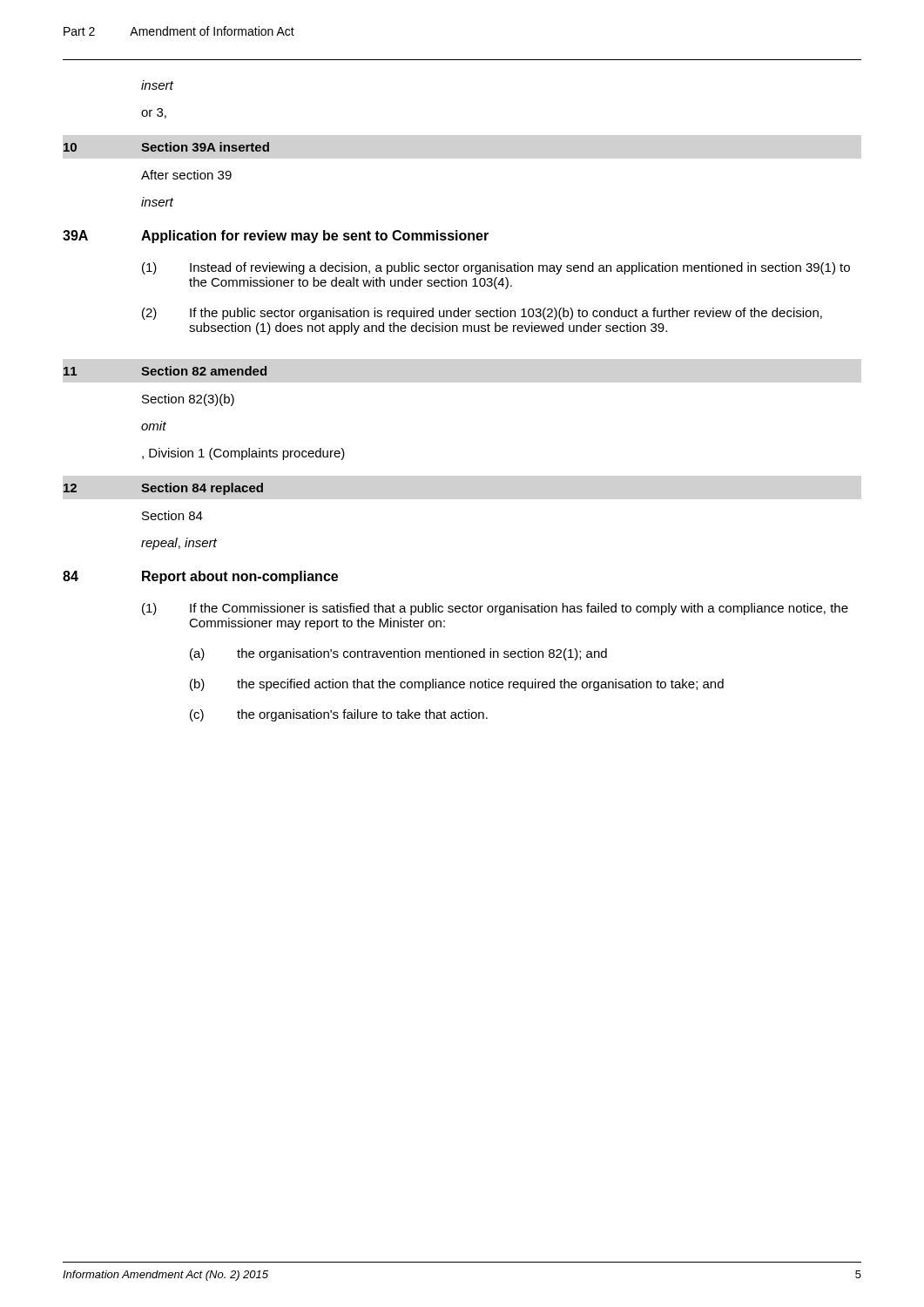924x1307 pixels.
Task: Locate the list item that says "(1) Instead of"
Action: click(501, 274)
